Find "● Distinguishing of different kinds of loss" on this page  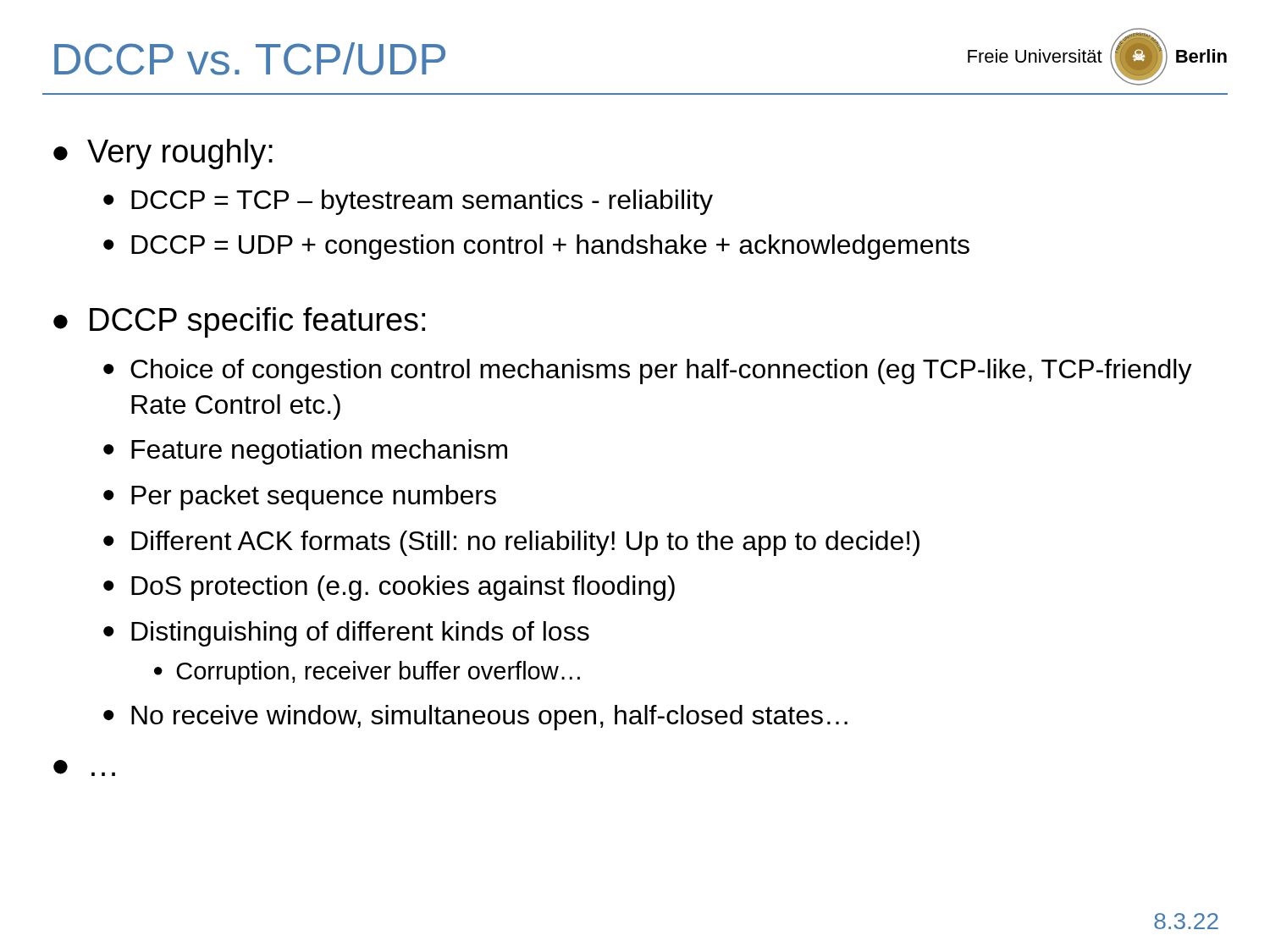(x=346, y=632)
